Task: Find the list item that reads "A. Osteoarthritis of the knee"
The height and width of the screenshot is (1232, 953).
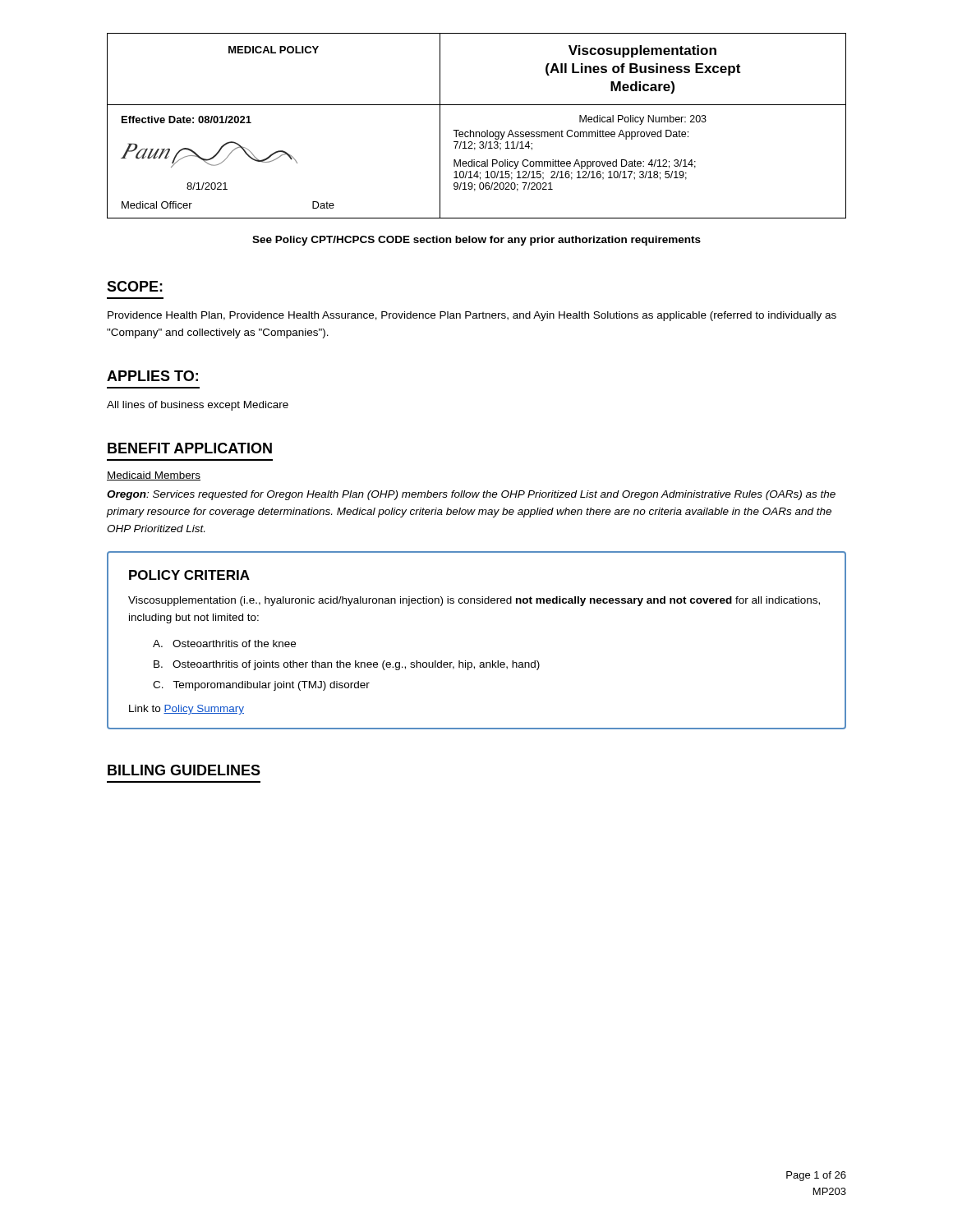Action: [225, 643]
